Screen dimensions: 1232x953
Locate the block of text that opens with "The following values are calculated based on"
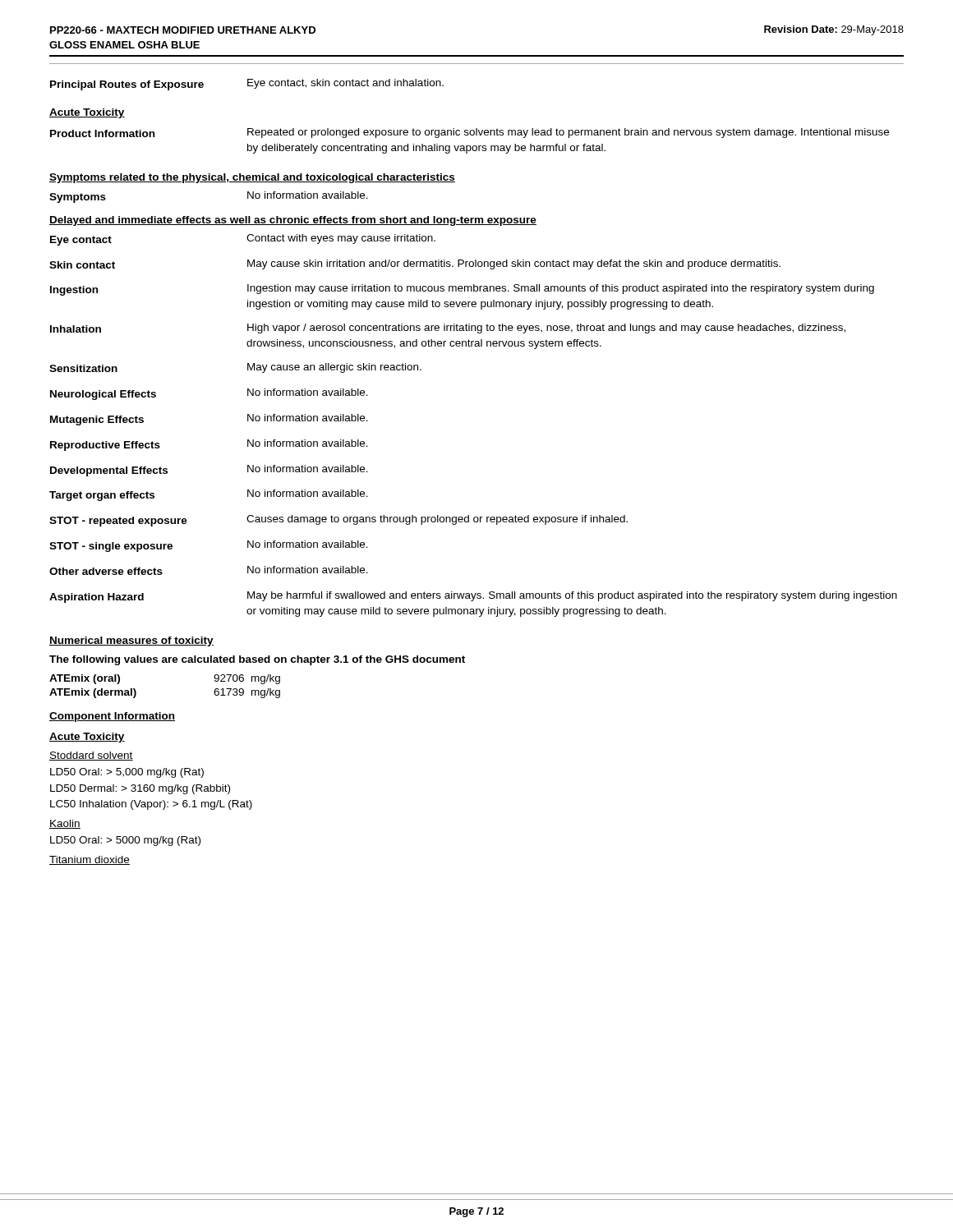(257, 659)
